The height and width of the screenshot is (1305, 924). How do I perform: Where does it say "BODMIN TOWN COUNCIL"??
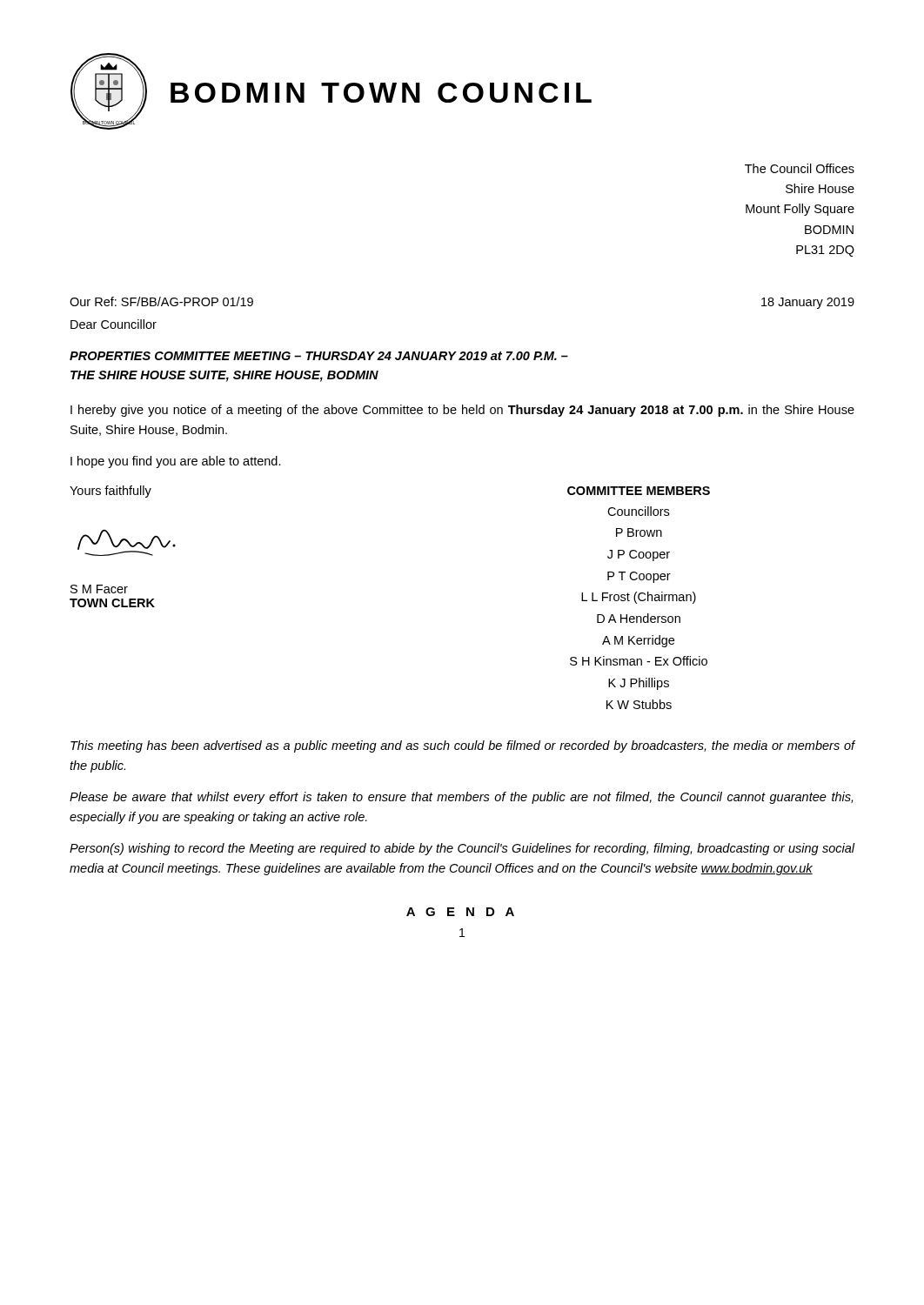click(x=382, y=92)
